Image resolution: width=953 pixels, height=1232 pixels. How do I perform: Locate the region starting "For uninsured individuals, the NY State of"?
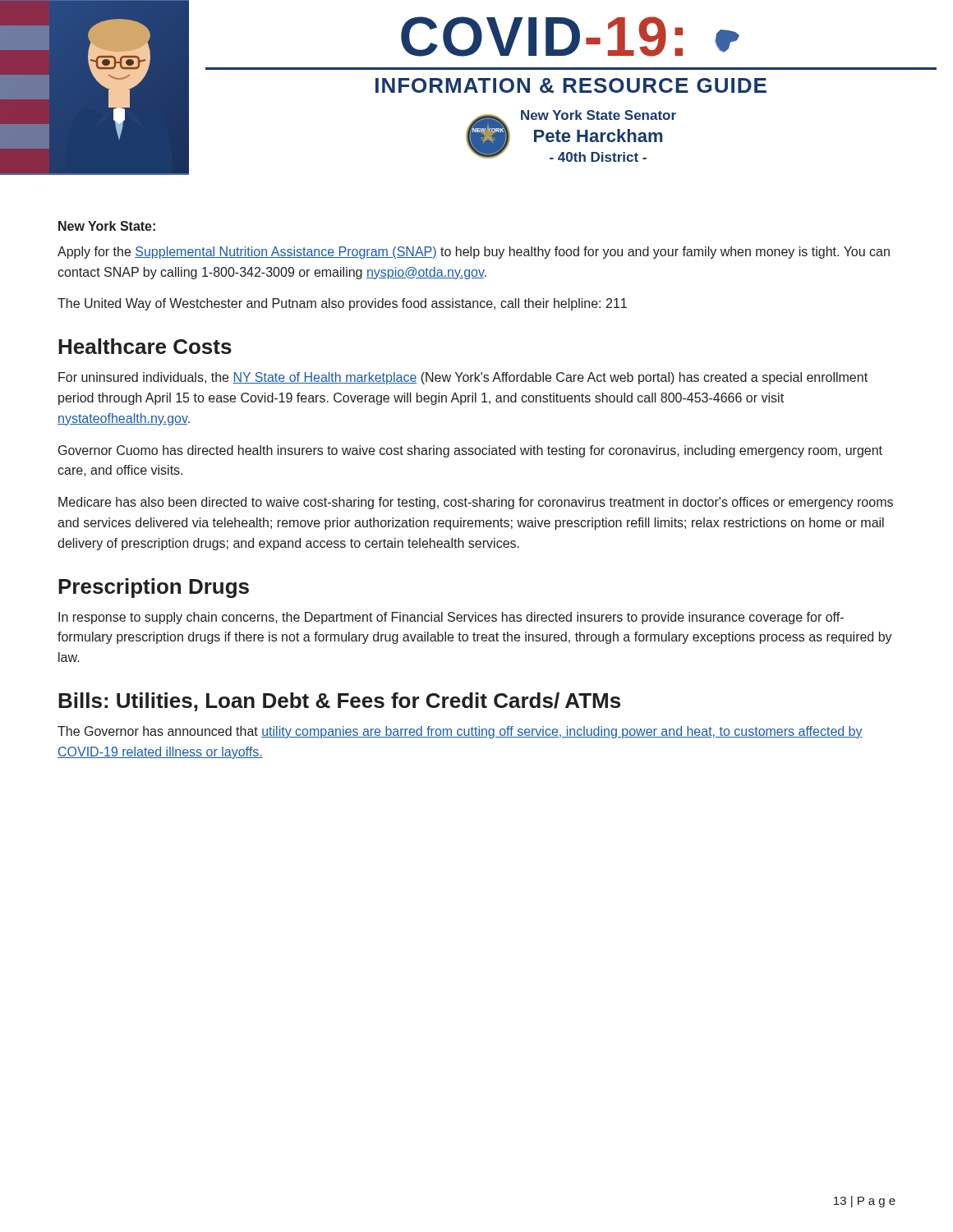pos(463,398)
